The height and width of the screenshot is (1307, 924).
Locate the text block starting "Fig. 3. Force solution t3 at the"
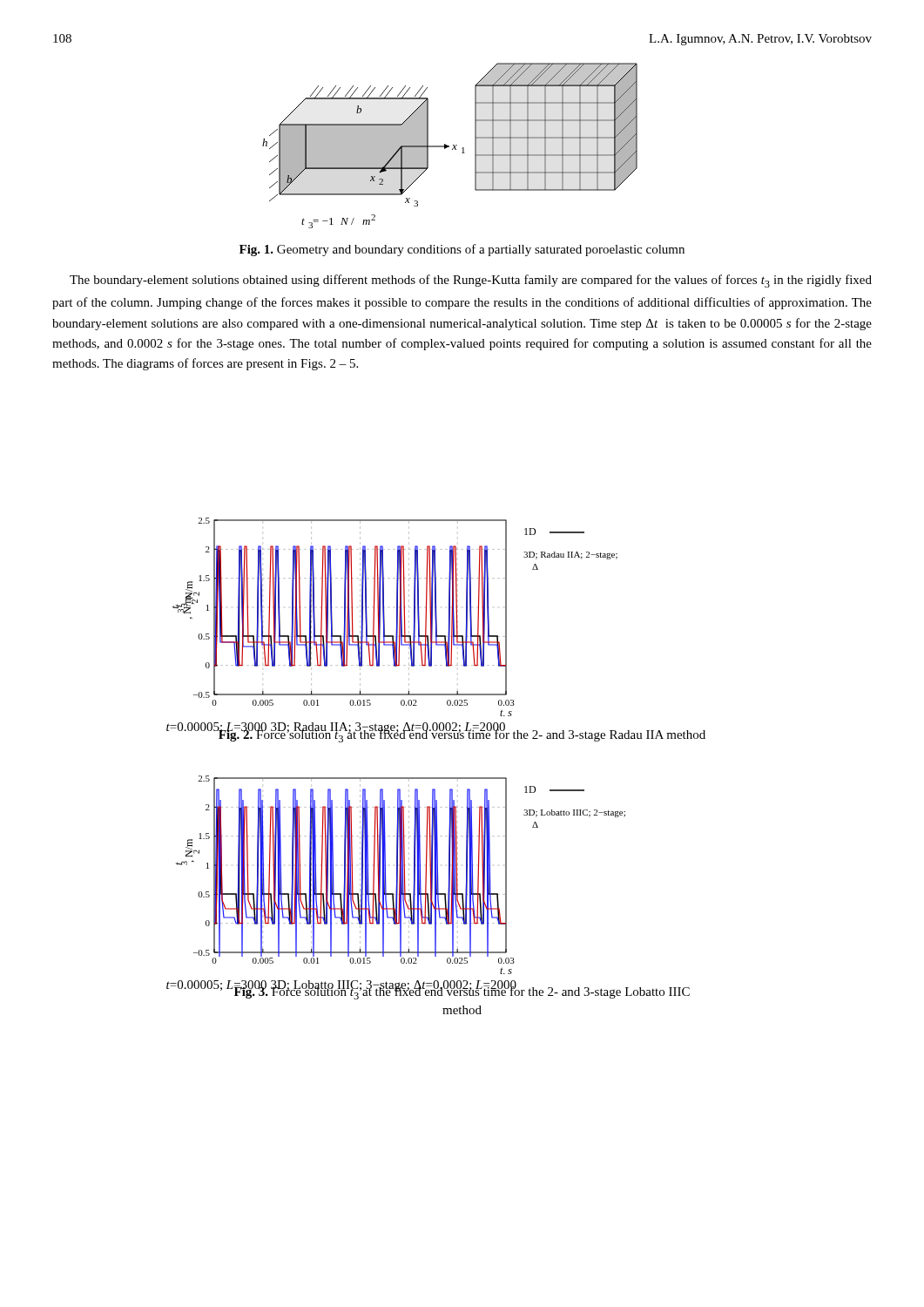tap(462, 1001)
